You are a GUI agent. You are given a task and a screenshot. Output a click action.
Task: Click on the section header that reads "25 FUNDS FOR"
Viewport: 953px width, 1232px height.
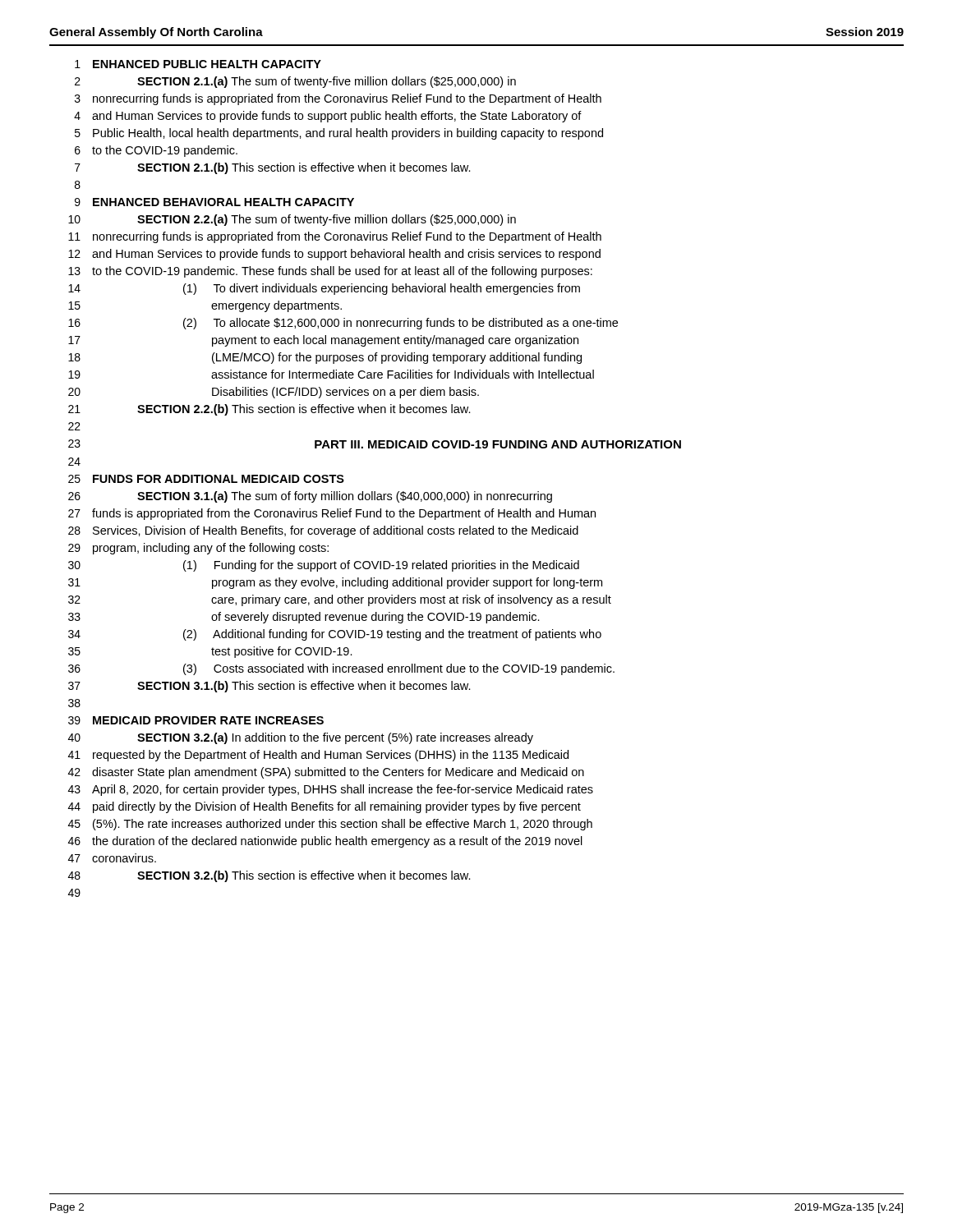[206, 479]
